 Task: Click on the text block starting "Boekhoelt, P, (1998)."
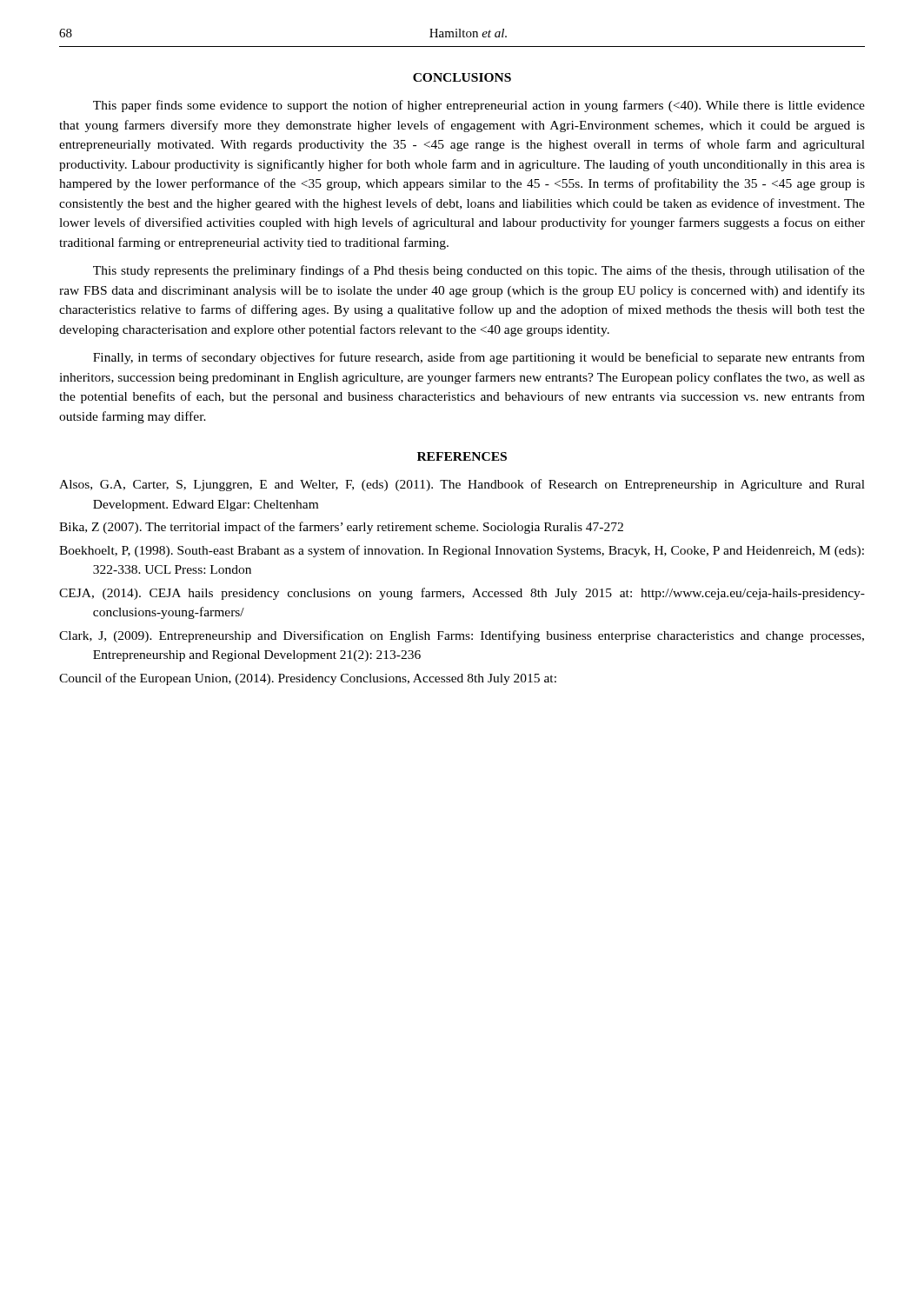click(x=462, y=559)
